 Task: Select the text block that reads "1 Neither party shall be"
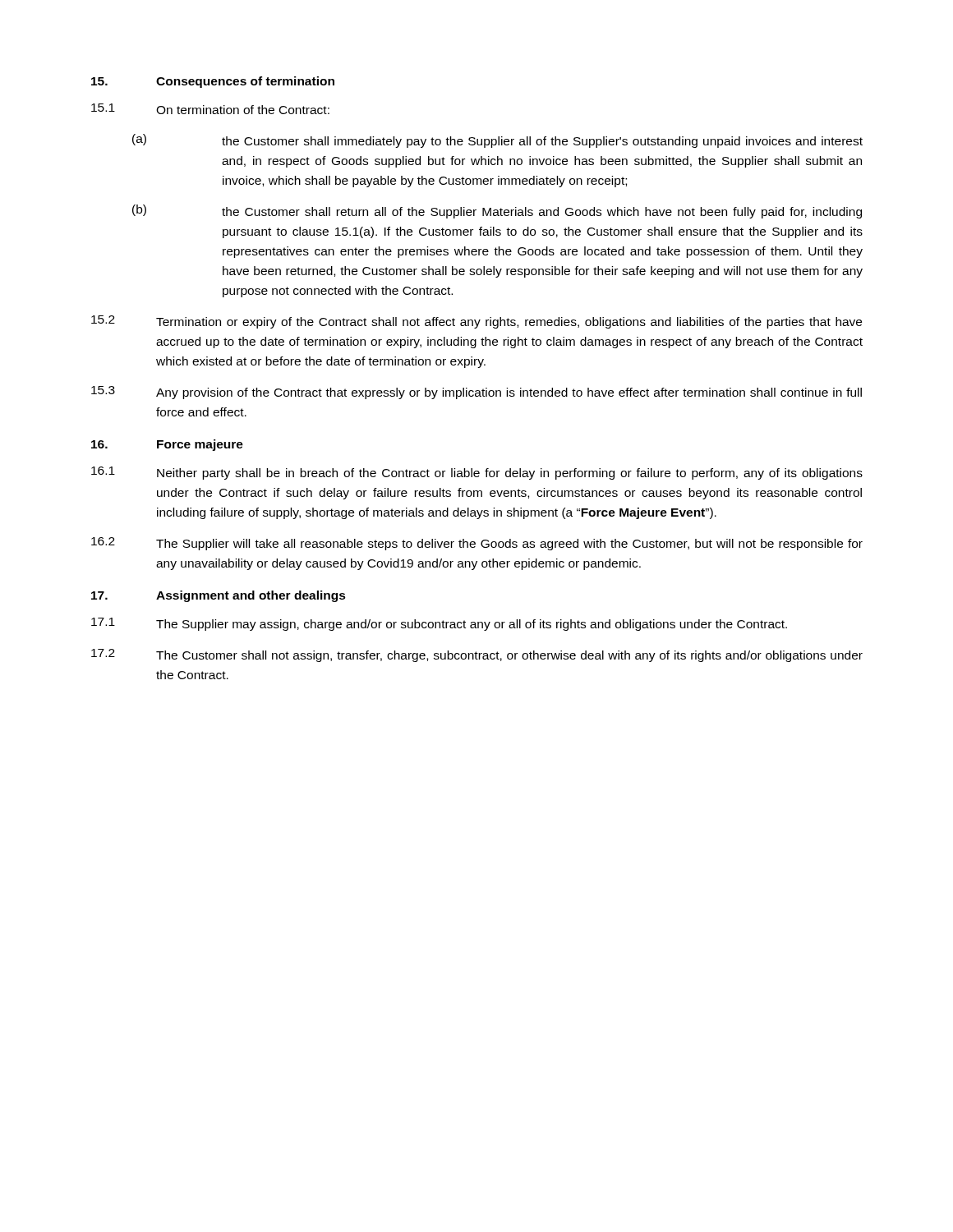(476, 493)
